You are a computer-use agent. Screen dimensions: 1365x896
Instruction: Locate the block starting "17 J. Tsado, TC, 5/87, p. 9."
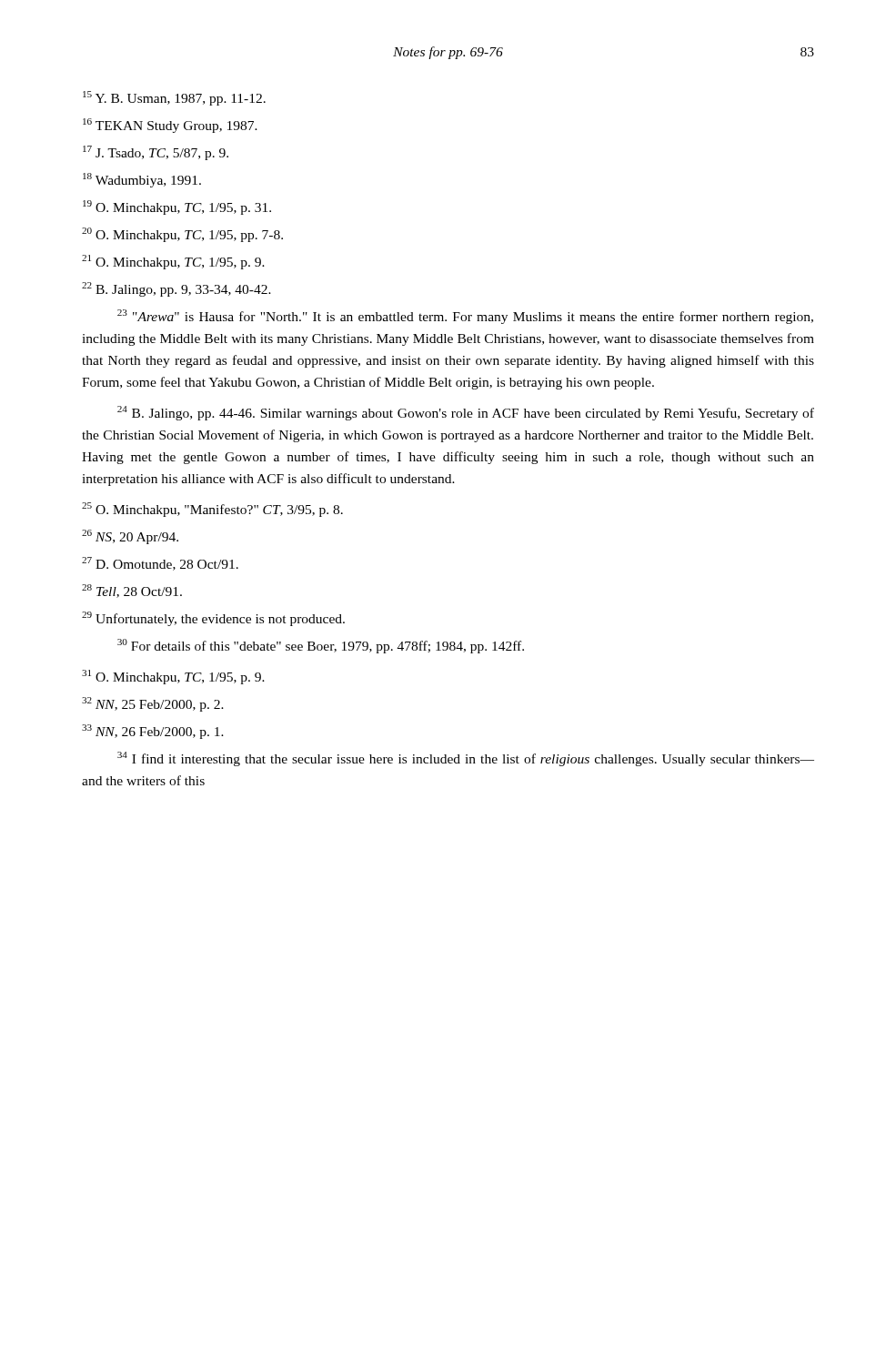[156, 152]
